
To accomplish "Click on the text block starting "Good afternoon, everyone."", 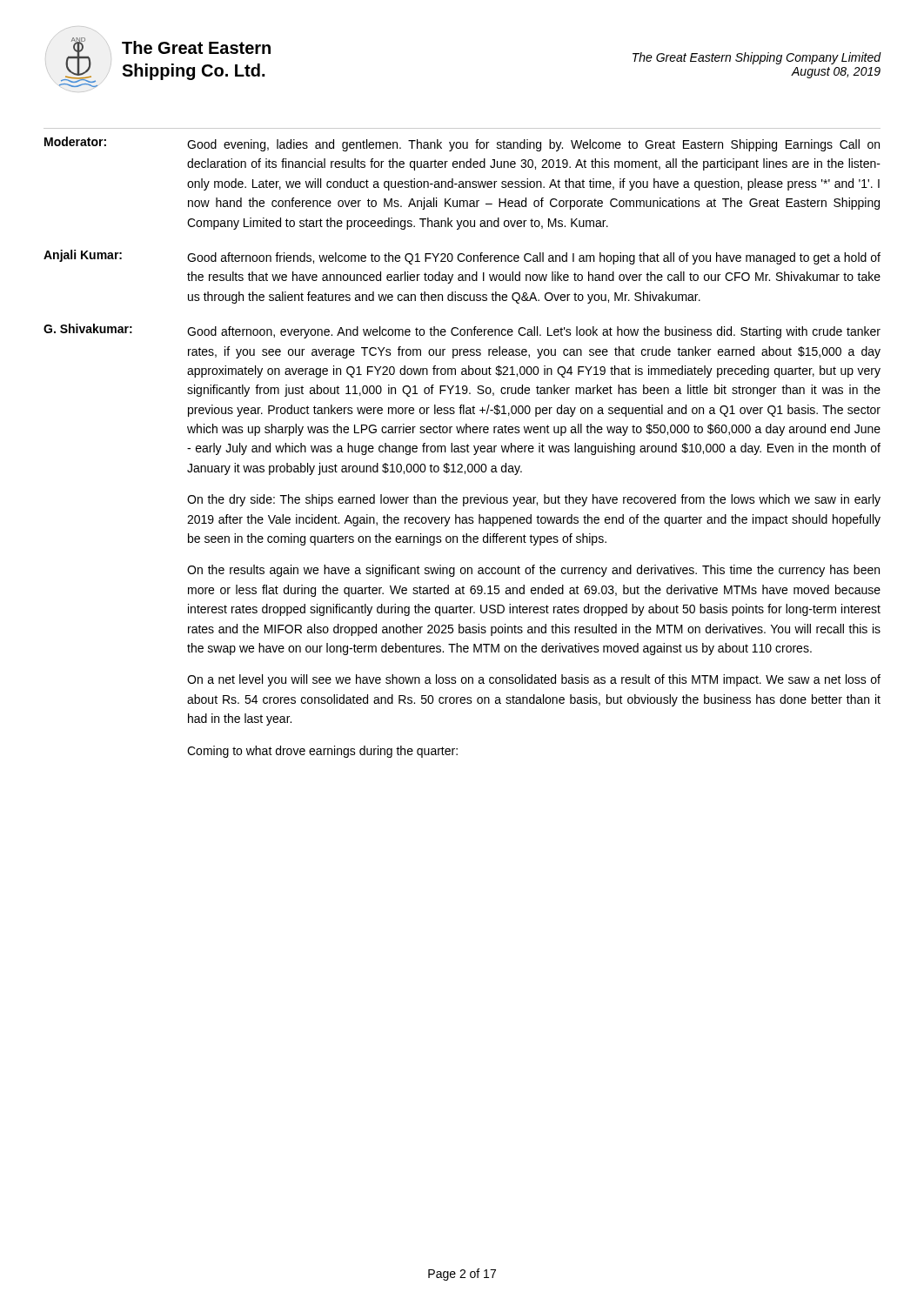I will (x=534, y=541).
